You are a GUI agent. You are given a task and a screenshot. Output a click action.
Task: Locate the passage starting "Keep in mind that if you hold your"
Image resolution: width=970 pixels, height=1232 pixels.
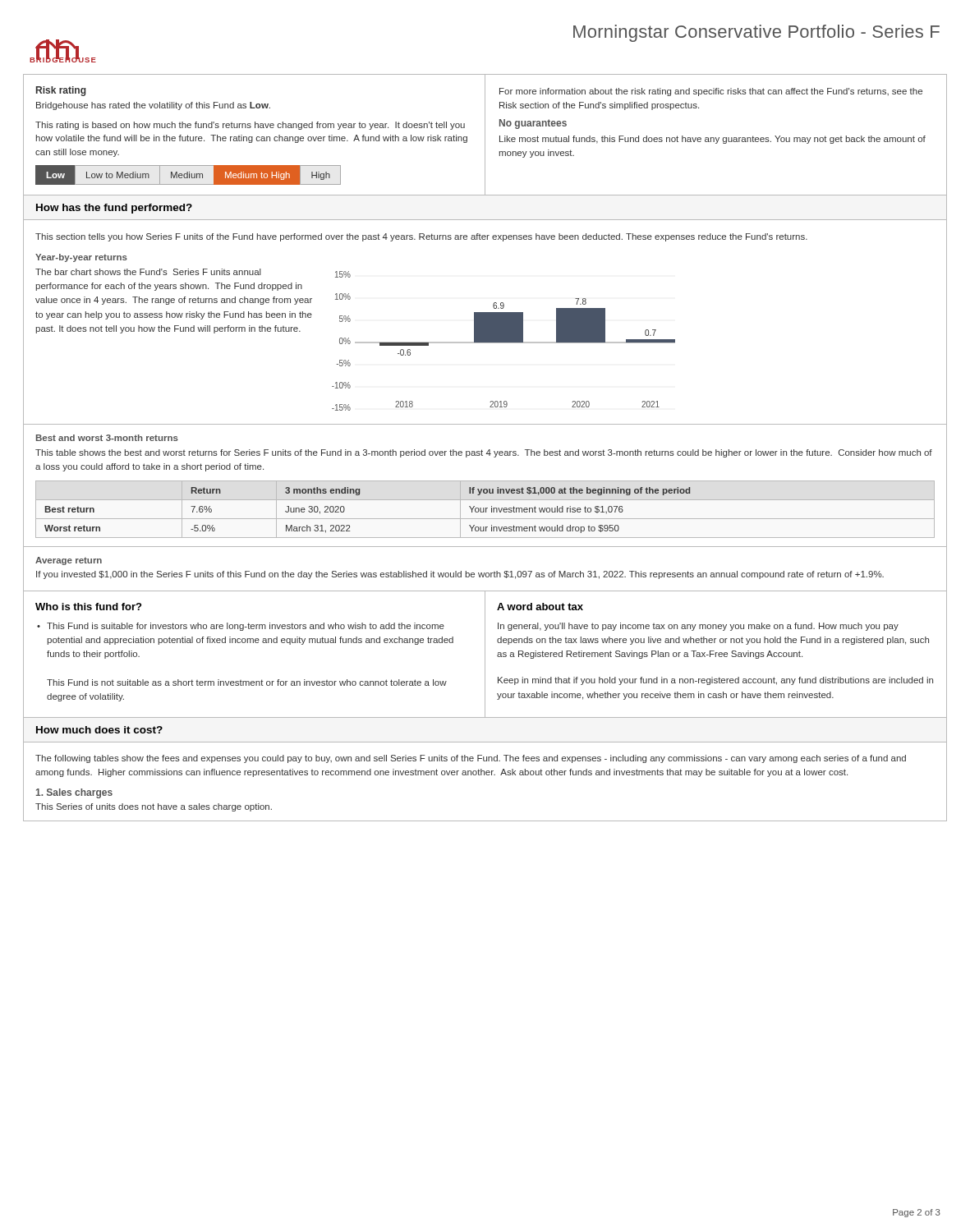coord(715,688)
